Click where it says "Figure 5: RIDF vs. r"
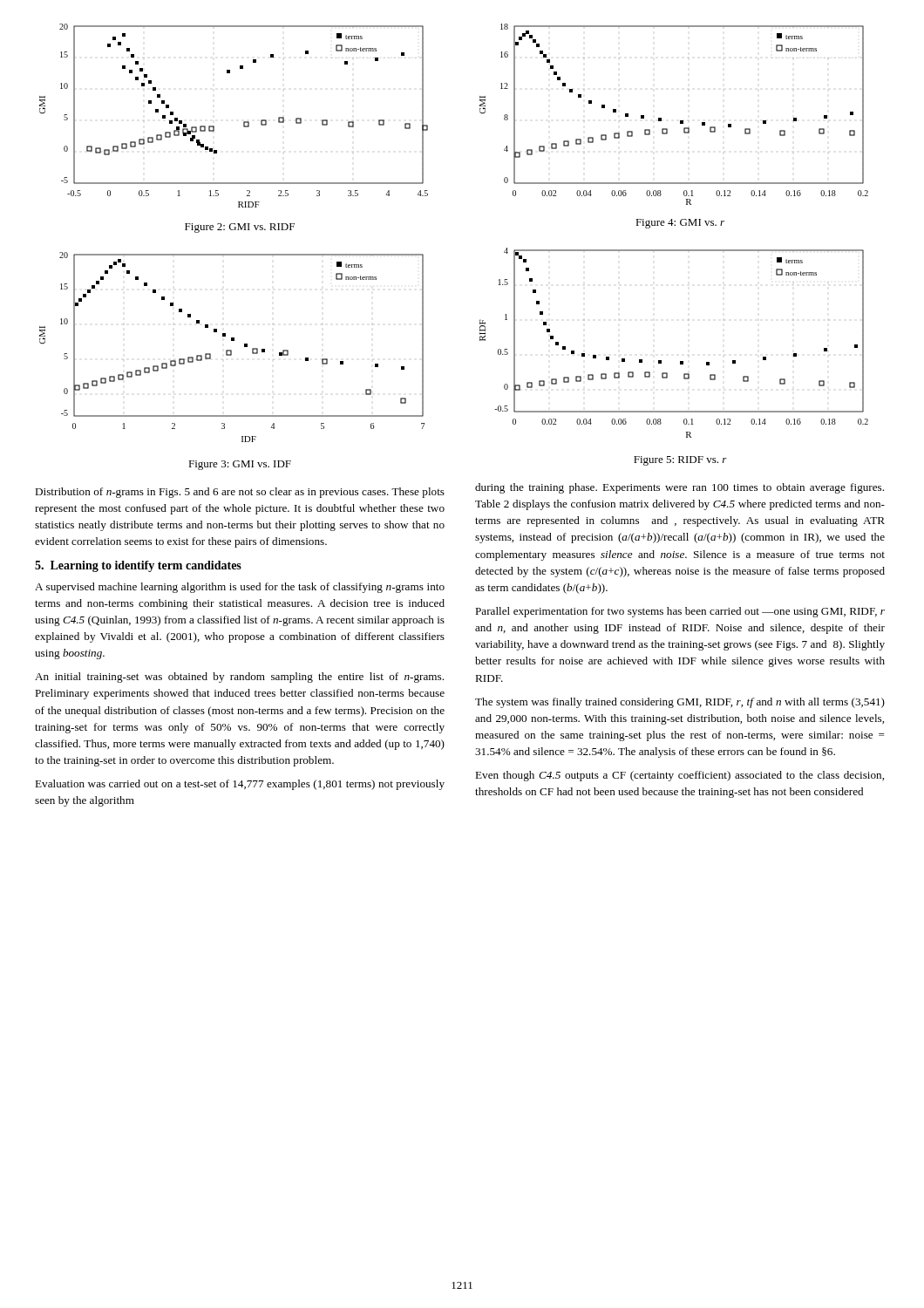This screenshot has width=924, height=1308. click(680, 459)
